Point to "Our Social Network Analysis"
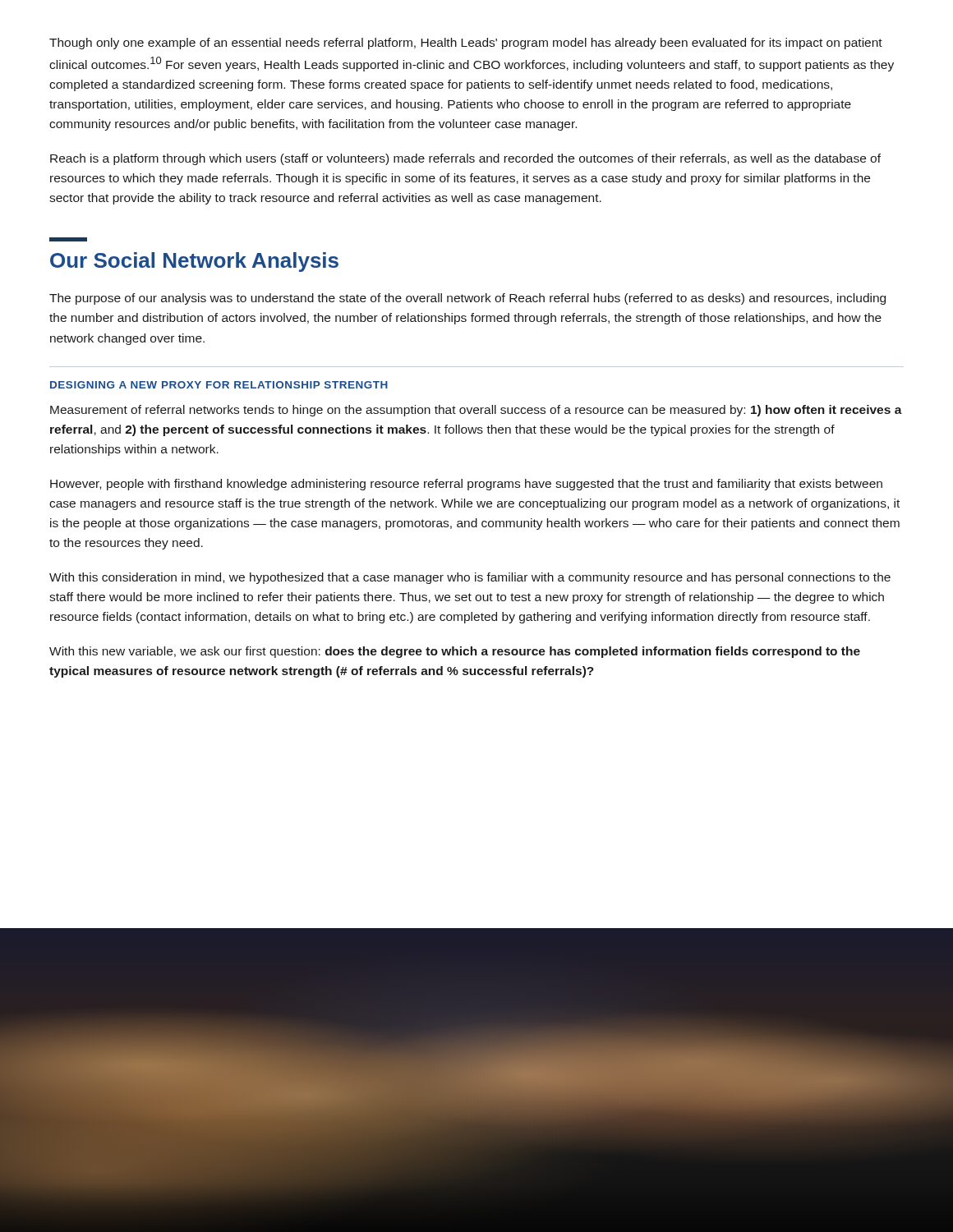Screen dimensions: 1232x953 pos(194,261)
